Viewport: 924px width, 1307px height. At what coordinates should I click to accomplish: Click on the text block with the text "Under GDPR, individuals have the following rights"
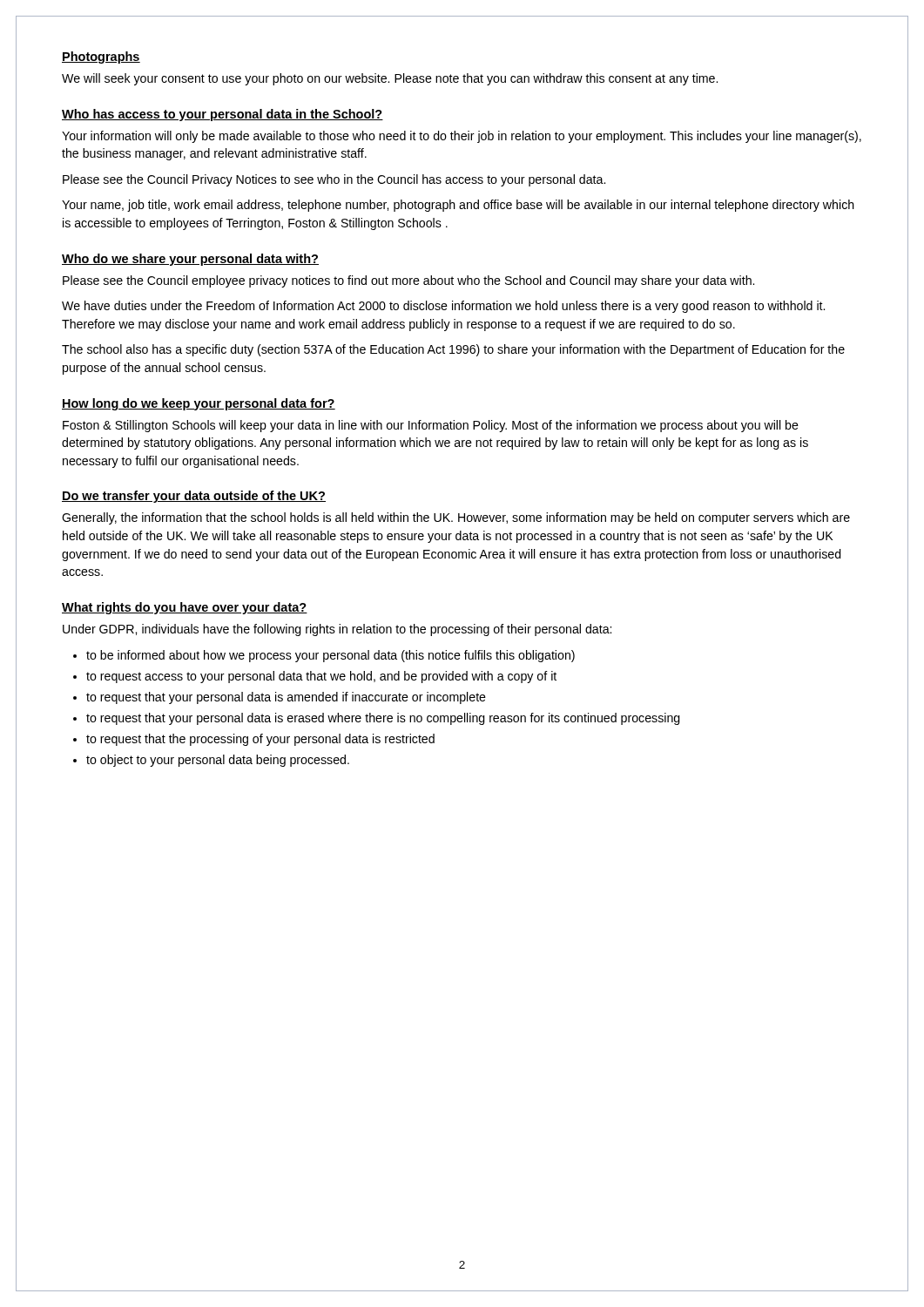(337, 629)
